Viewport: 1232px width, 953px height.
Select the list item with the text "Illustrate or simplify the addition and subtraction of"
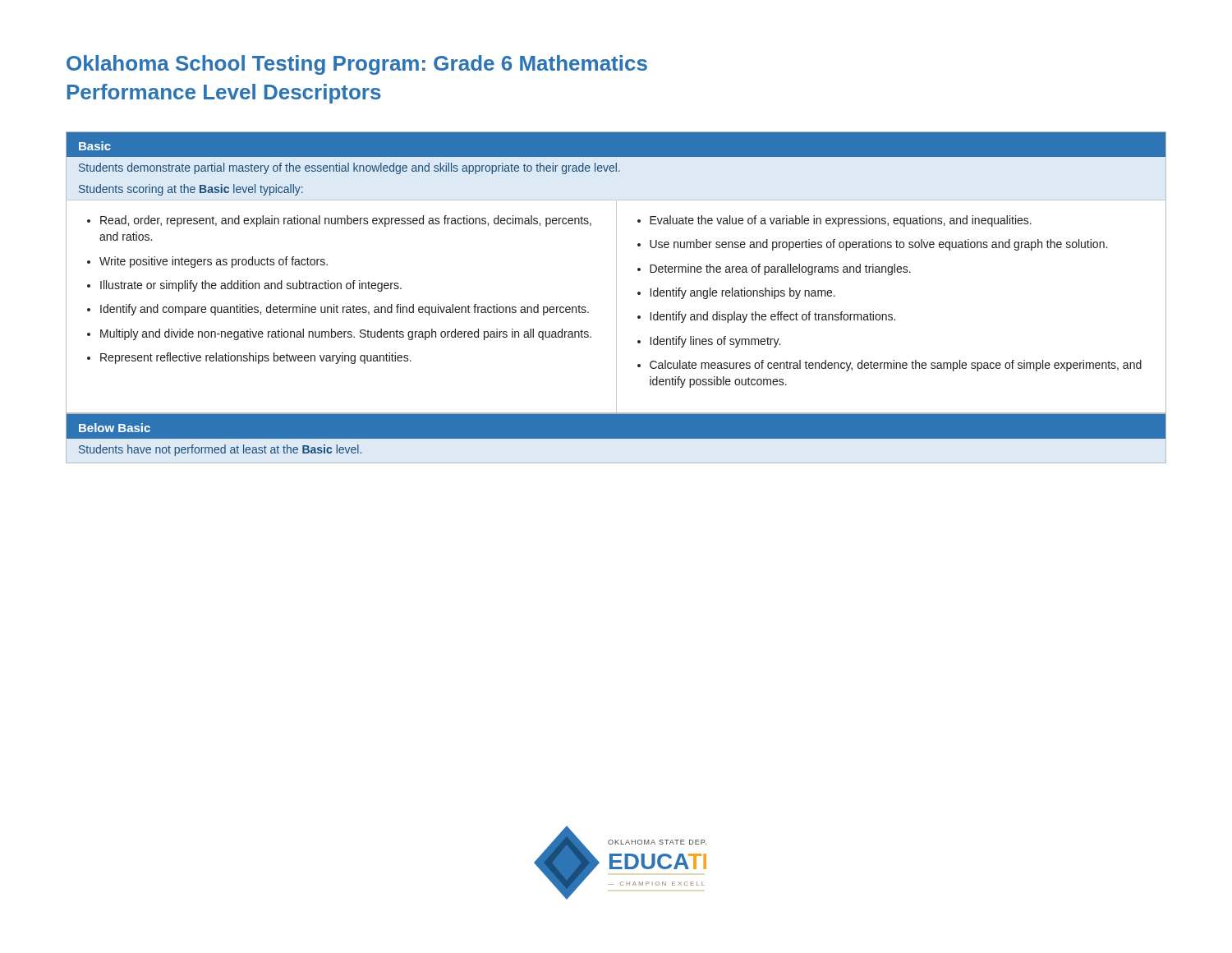[x=251, y=285]
